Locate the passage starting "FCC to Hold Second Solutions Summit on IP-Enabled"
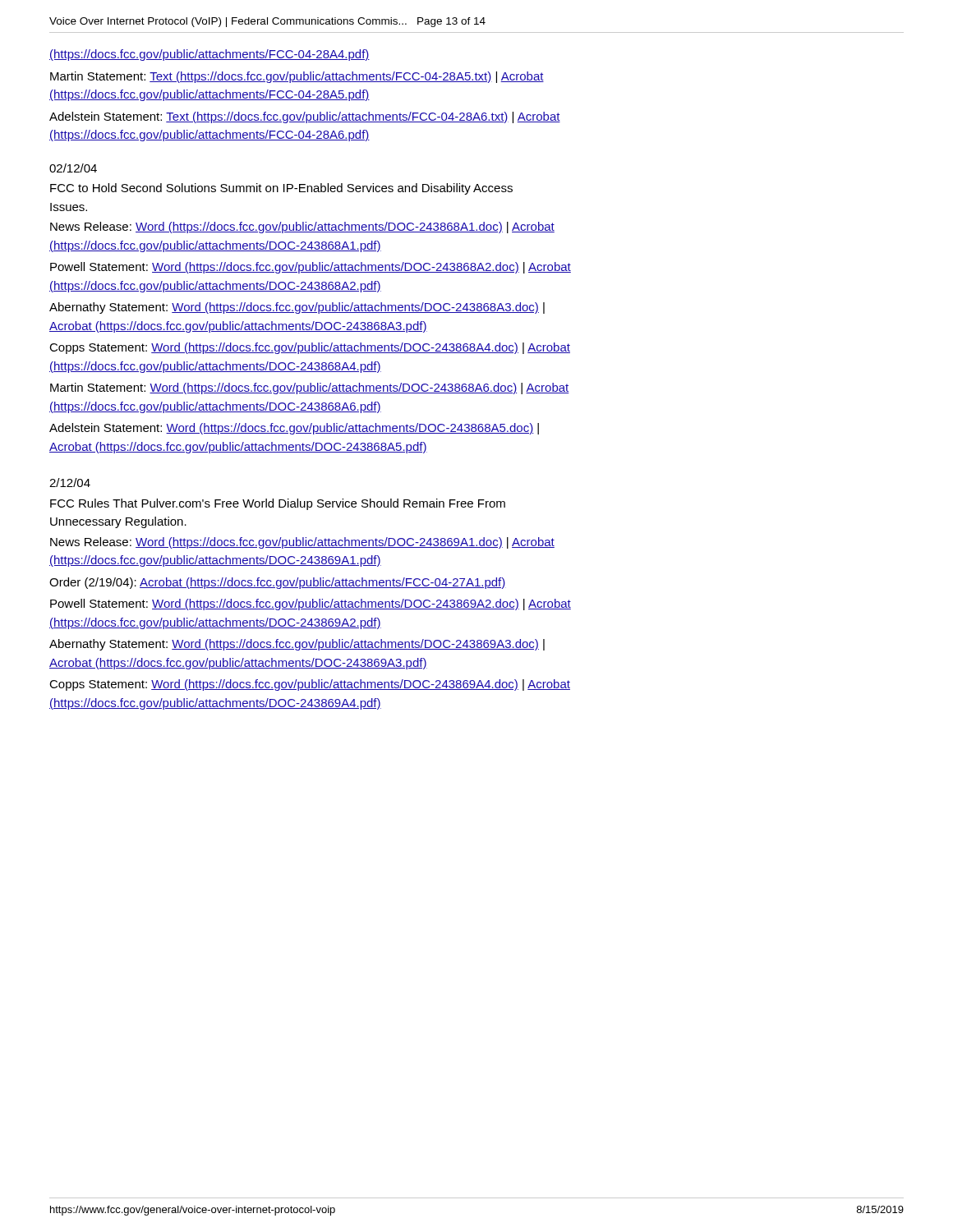The width and height of the screenshot is (953, 1232). 281,197
